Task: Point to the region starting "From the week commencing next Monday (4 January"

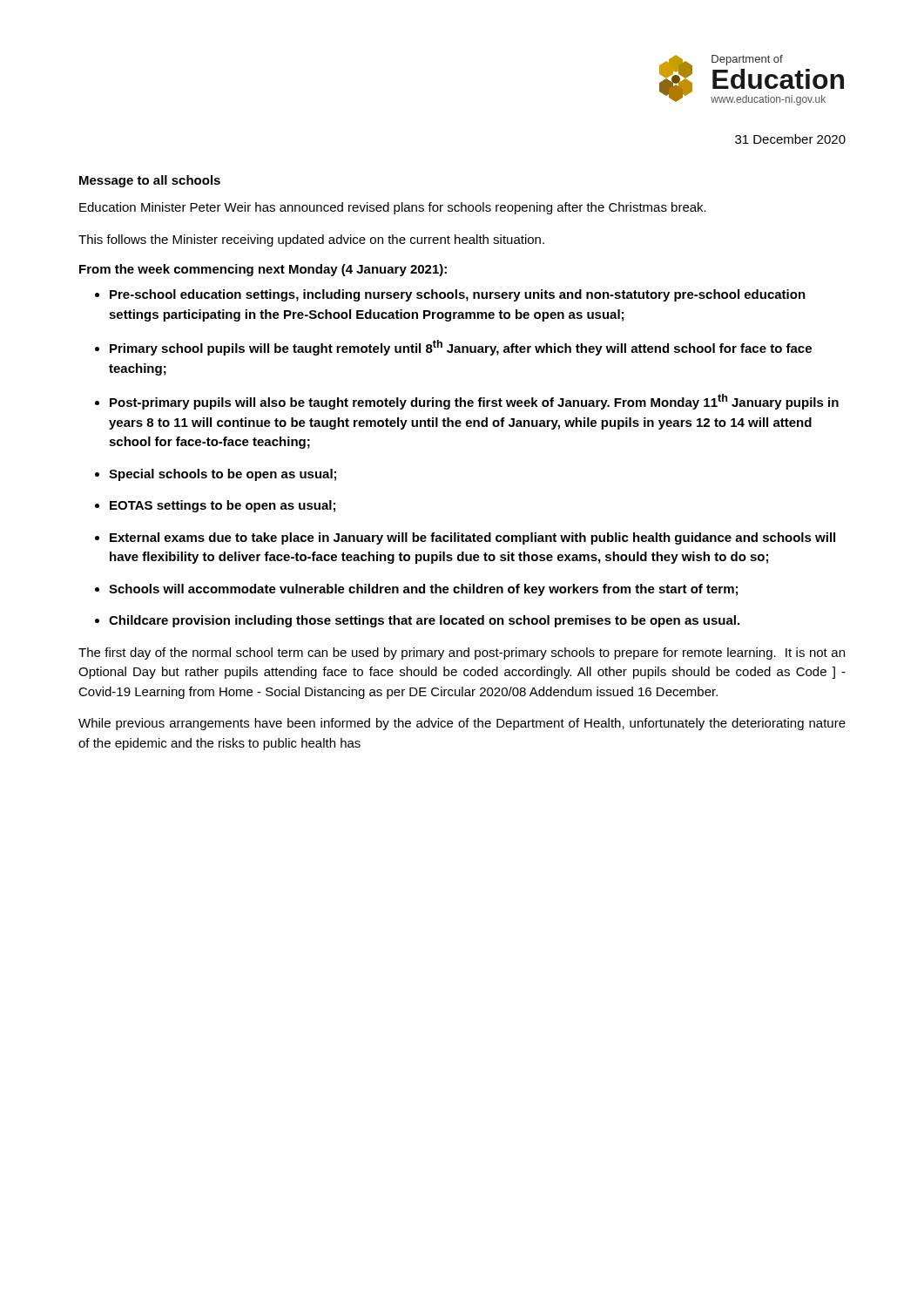Action: (263, 269)
